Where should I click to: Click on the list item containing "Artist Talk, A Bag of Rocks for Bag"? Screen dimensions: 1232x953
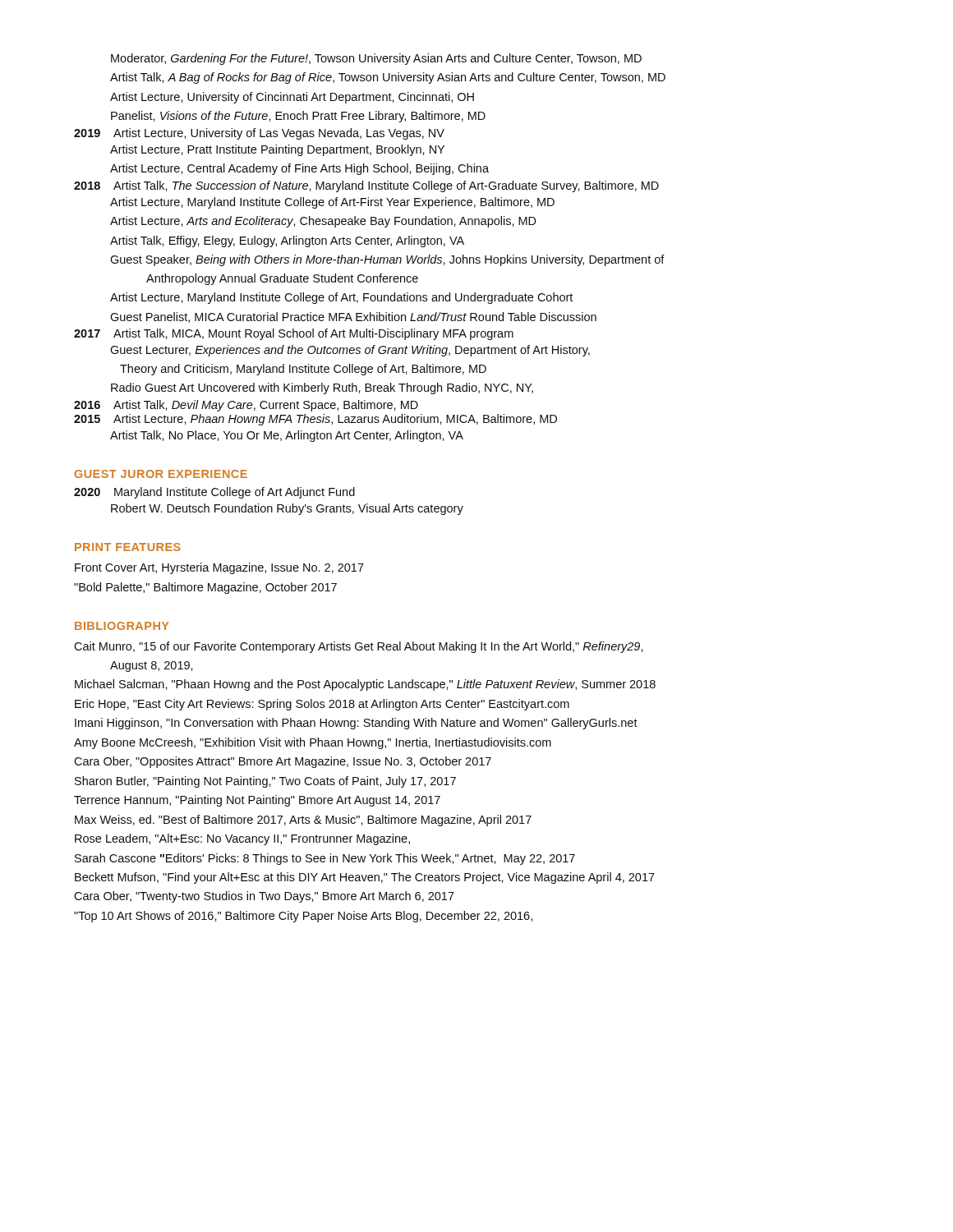pos(495,78)
